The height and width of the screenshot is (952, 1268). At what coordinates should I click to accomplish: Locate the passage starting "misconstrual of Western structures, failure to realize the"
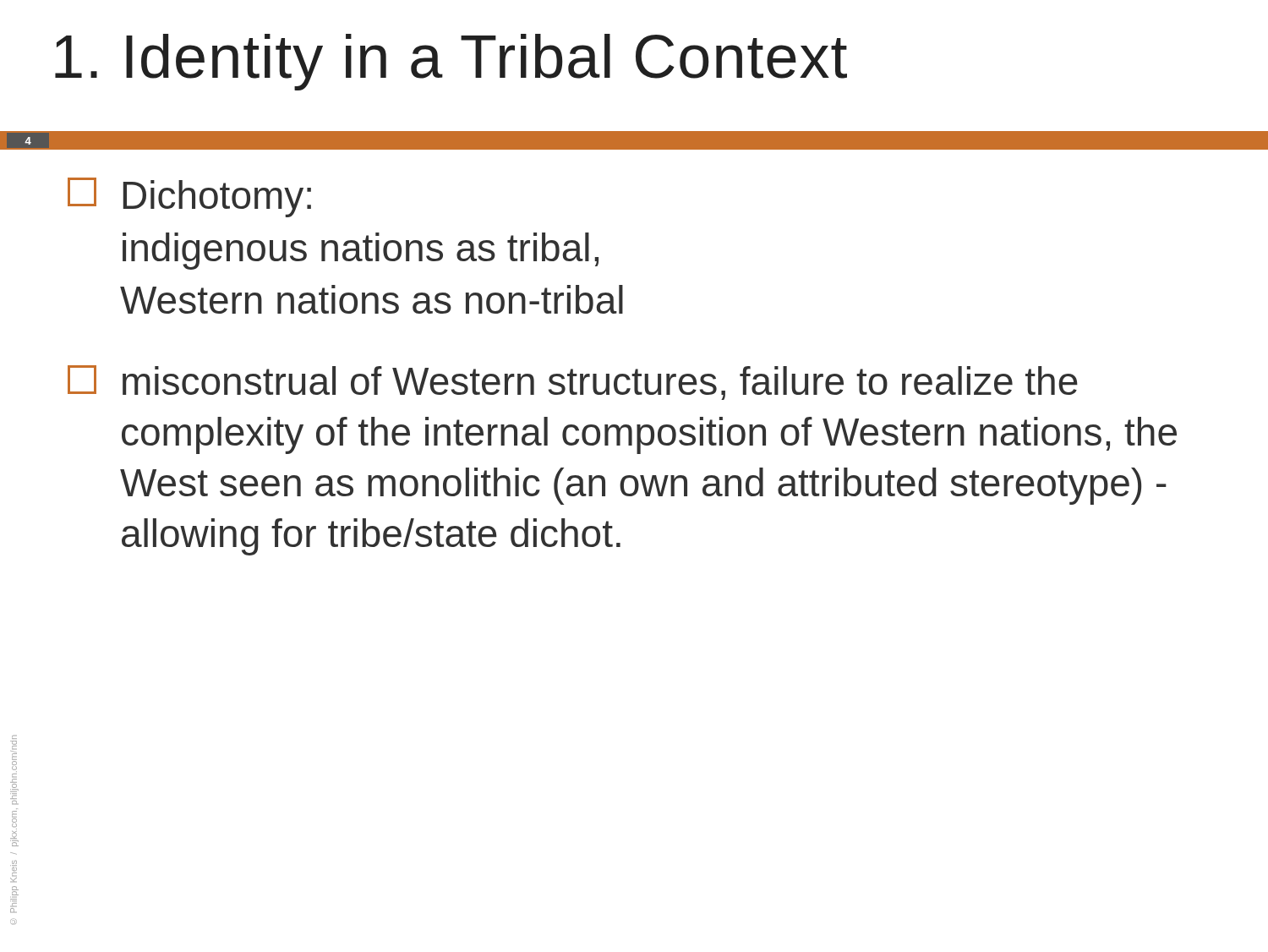point(634,458)
